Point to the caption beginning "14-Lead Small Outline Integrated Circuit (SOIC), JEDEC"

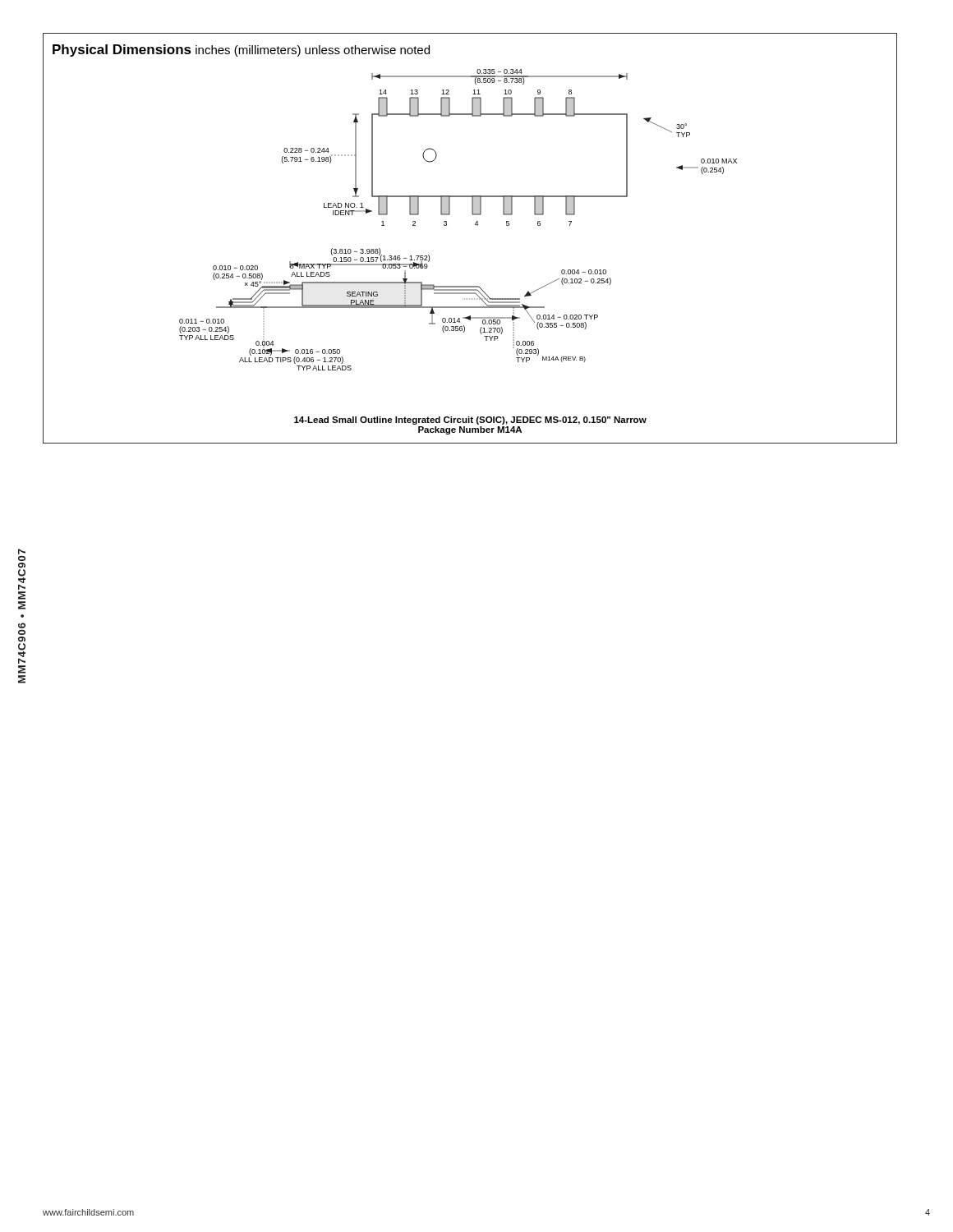tap(470, 425)
